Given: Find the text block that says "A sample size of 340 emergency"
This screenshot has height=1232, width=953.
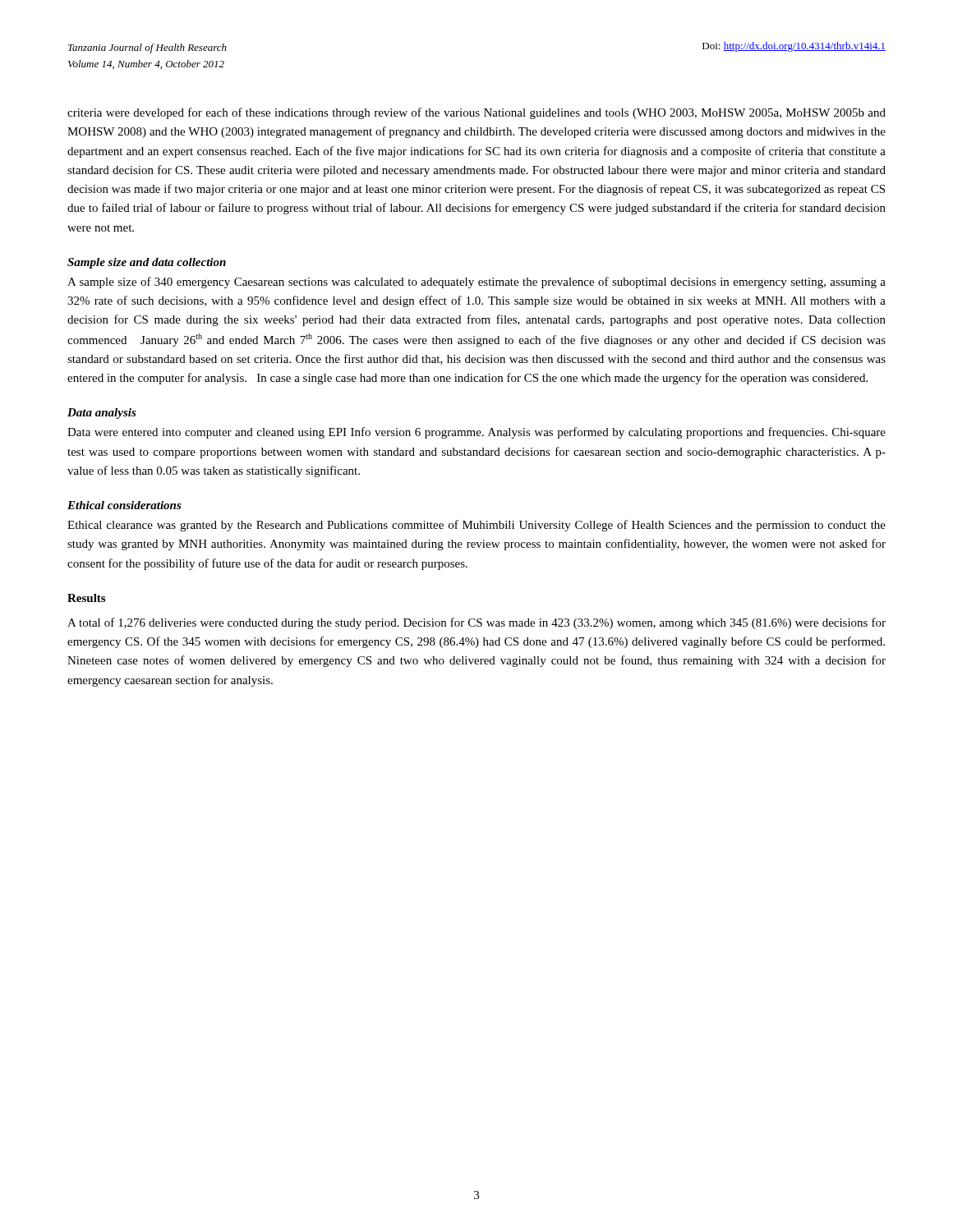Looking at the screenshot, I should pos(476,330).
